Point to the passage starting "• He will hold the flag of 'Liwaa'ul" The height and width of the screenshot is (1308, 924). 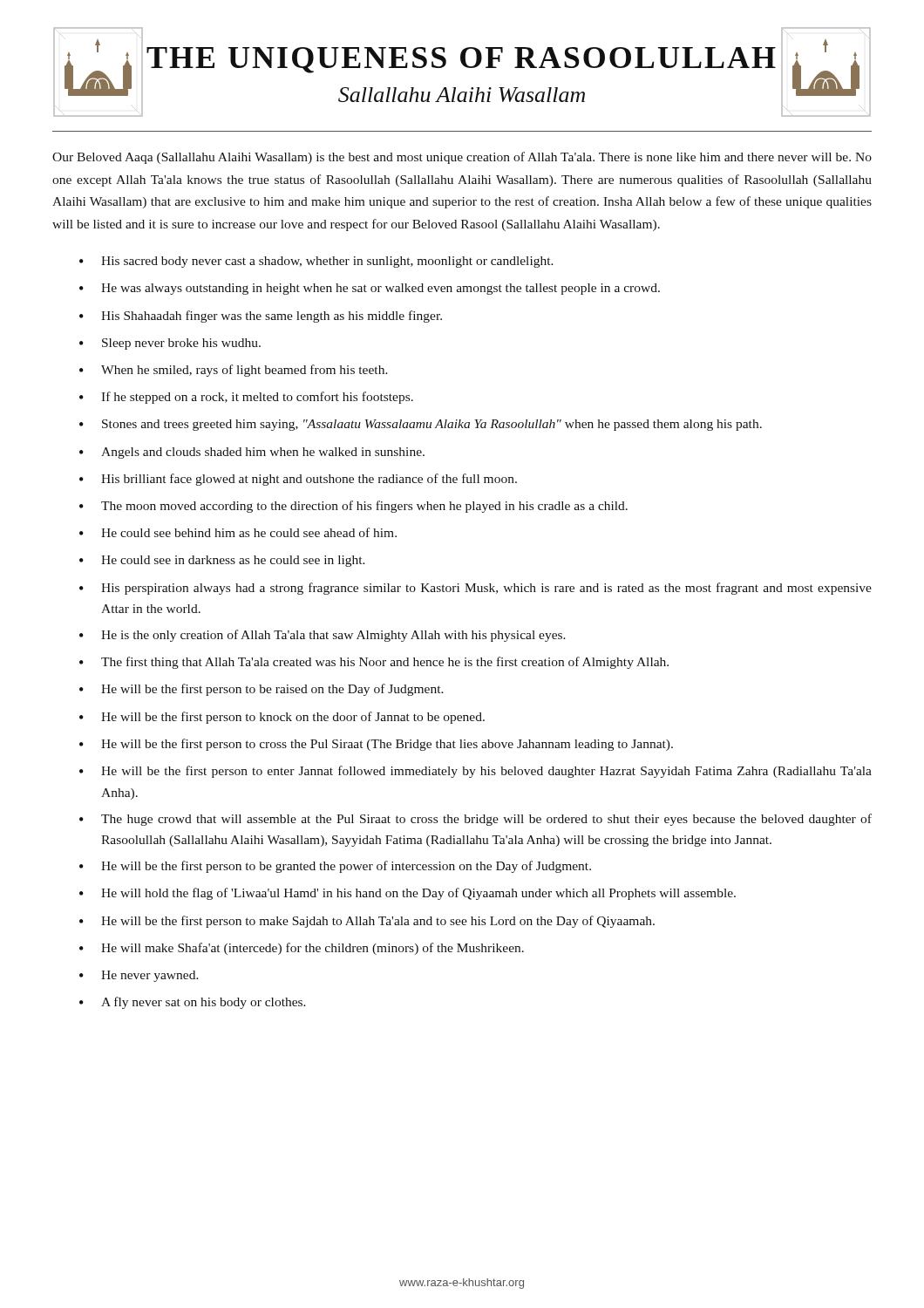point(475,894)
